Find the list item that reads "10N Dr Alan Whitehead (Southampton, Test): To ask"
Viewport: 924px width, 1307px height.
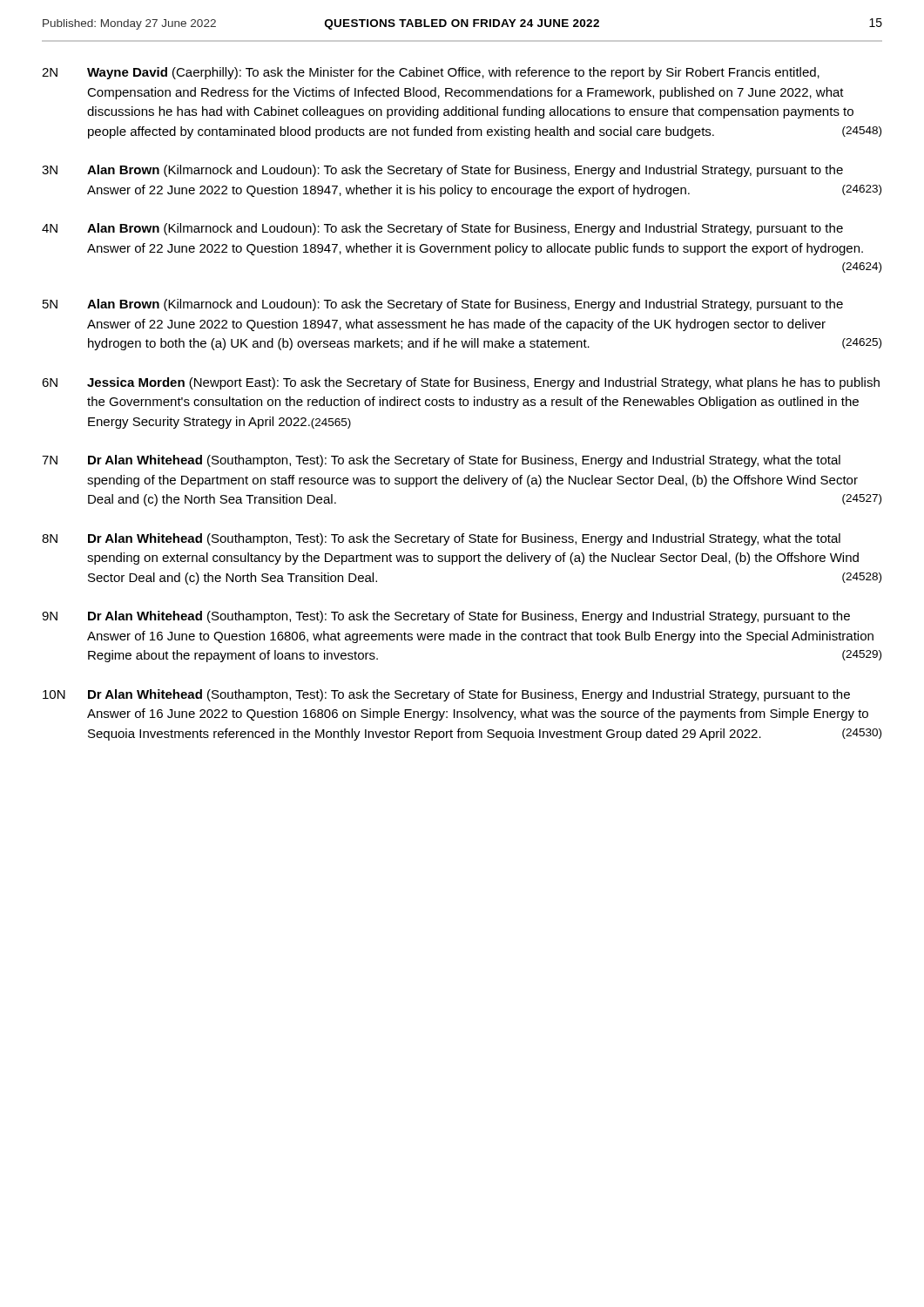pos(462,714)
